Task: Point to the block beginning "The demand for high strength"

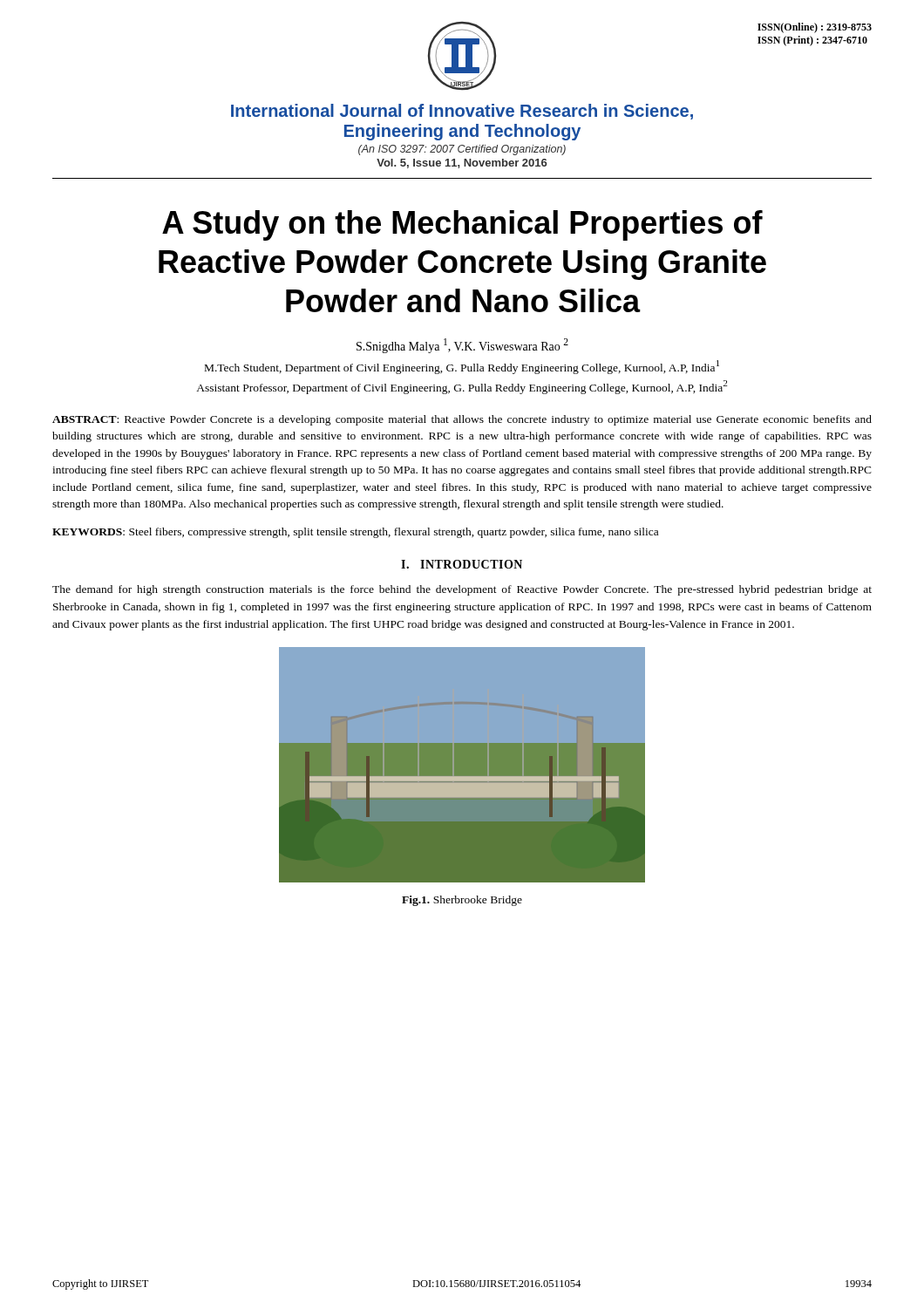Action: pos(462,606)
